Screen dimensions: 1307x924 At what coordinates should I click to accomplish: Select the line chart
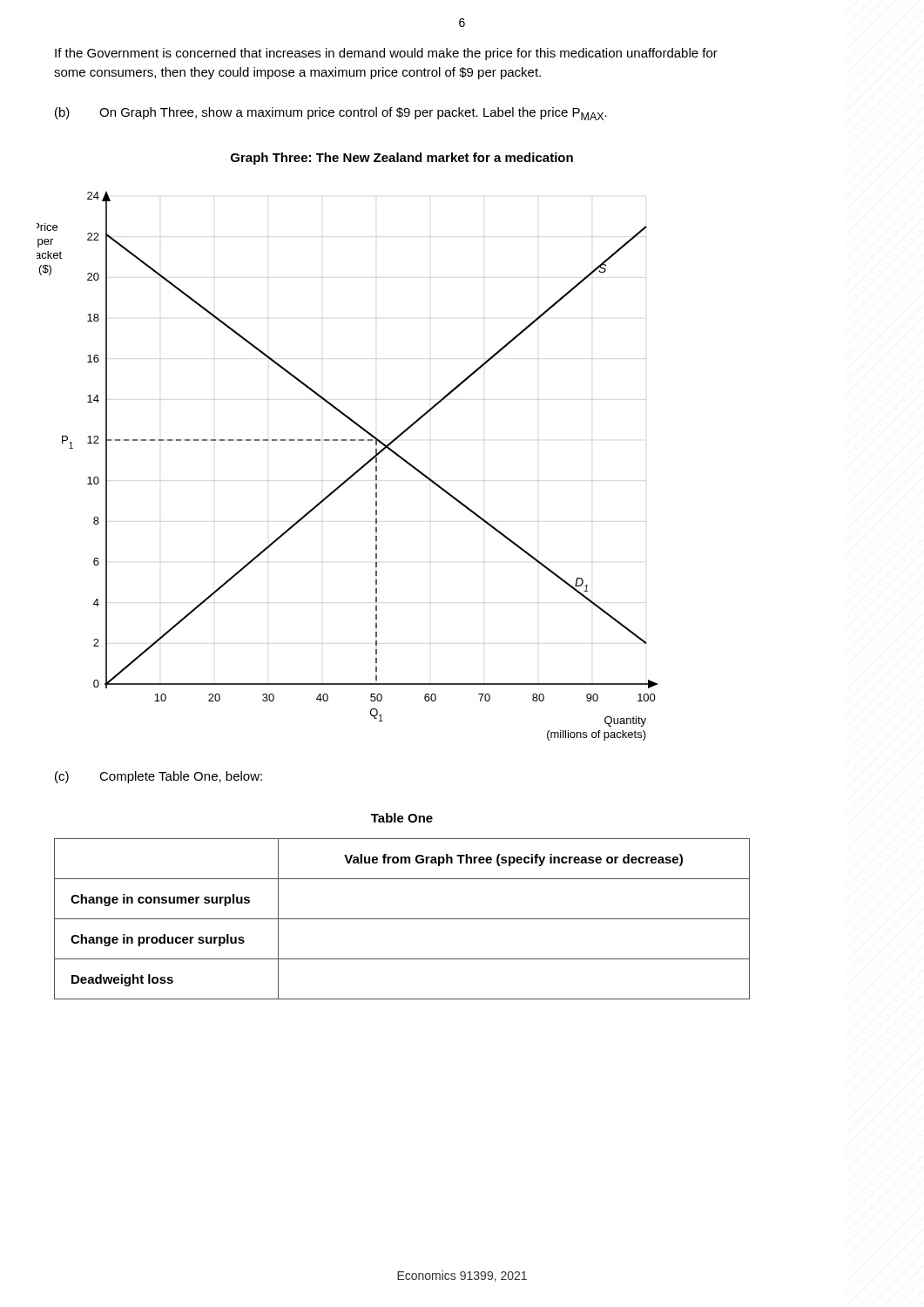(372, 468)
